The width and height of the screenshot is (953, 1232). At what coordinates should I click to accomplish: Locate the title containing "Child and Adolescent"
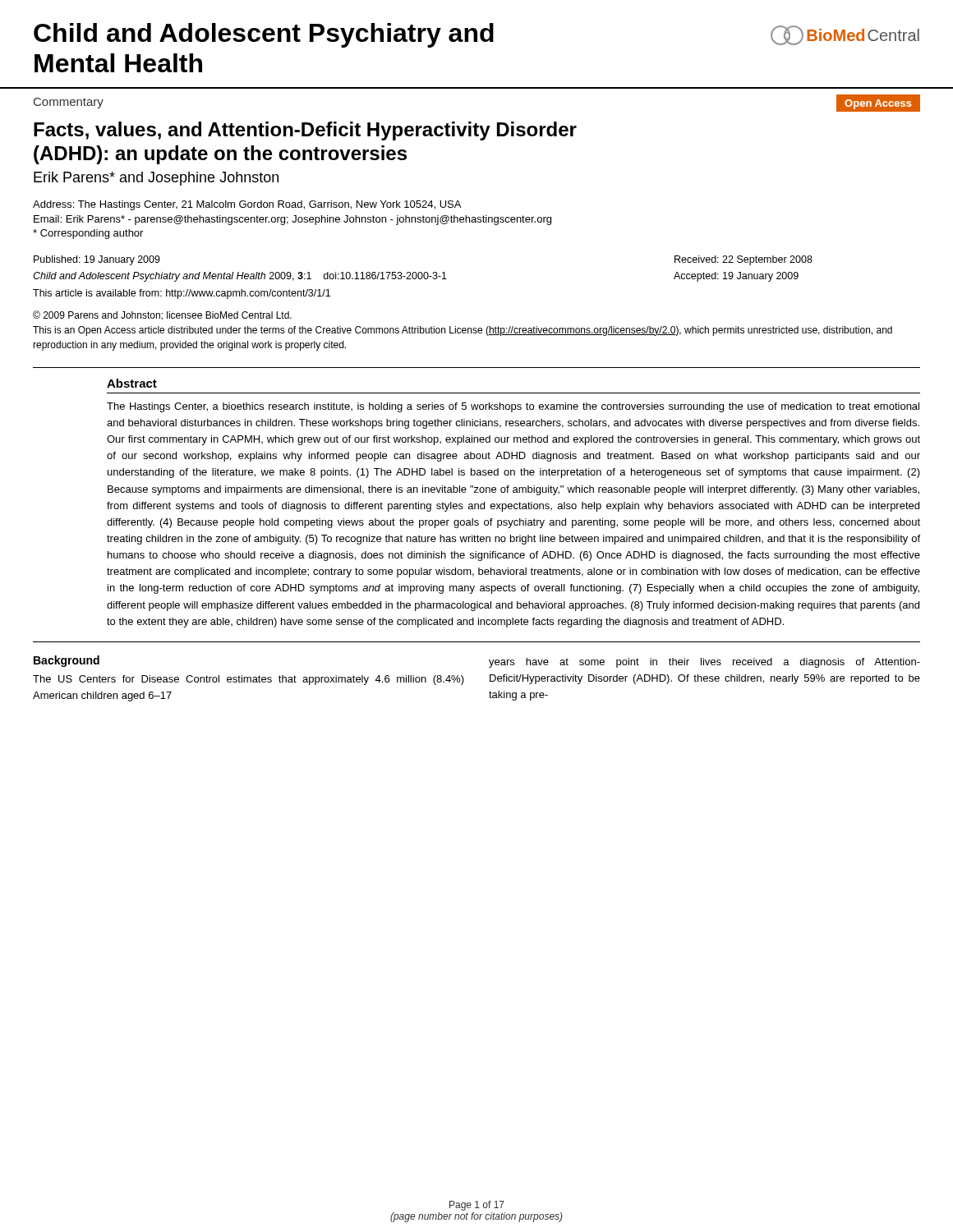[x=264, y=48]
